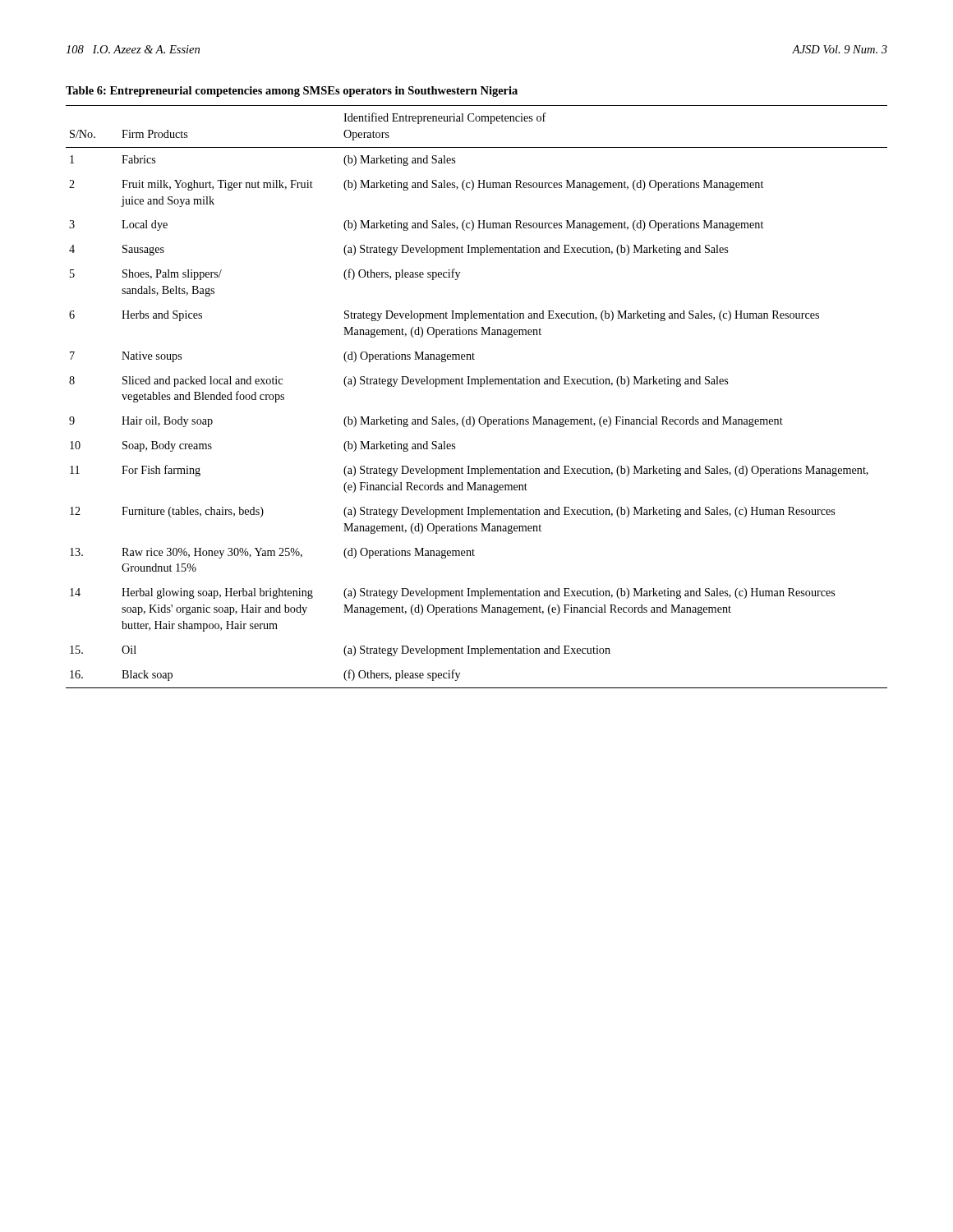Viewport: 953px width, 1232px height.
Task: Find the table that mentions "(a) Strategy Development"
Action: pos(476,397)
